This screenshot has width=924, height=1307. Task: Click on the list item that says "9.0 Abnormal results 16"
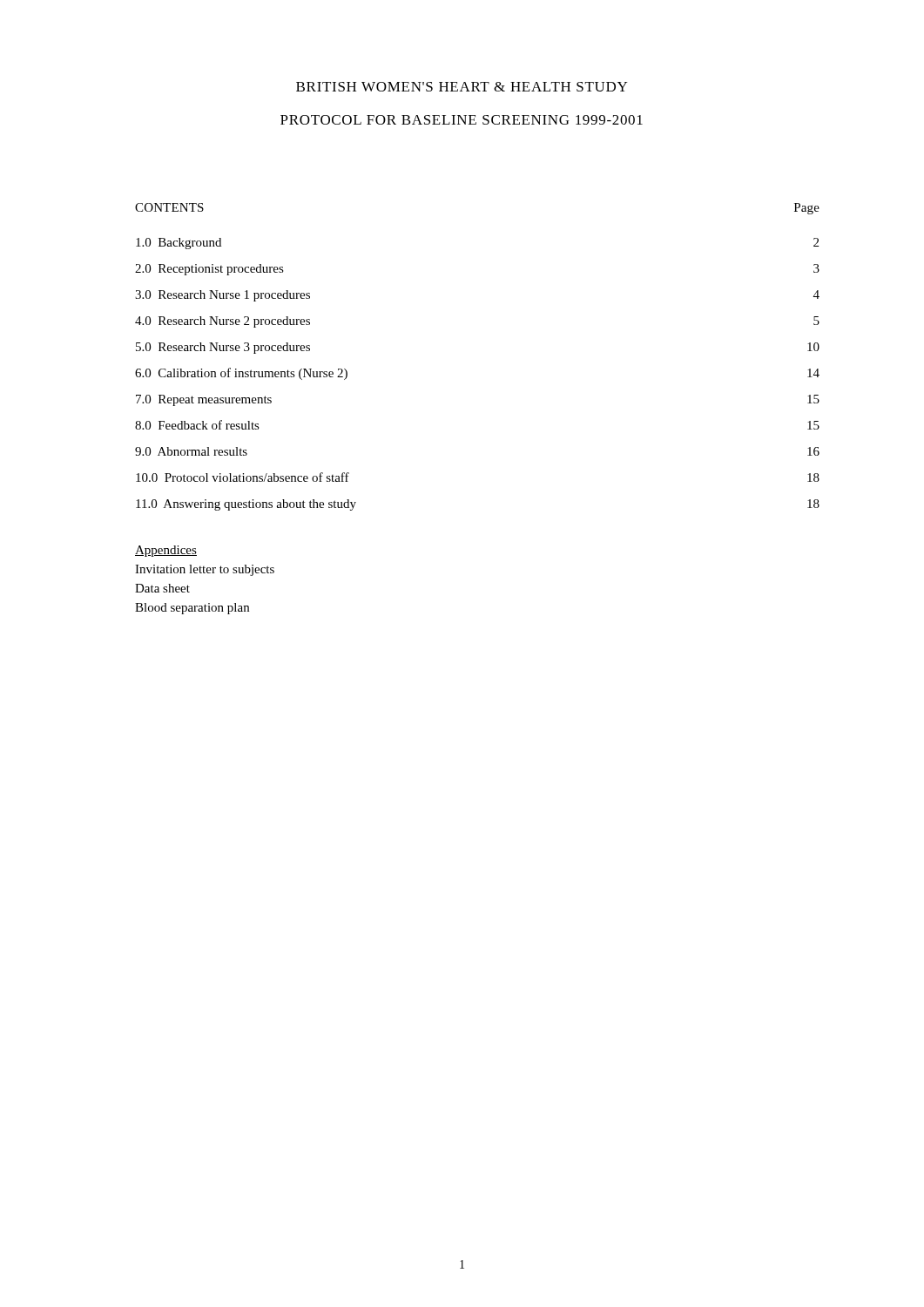[x=193, y=450]
